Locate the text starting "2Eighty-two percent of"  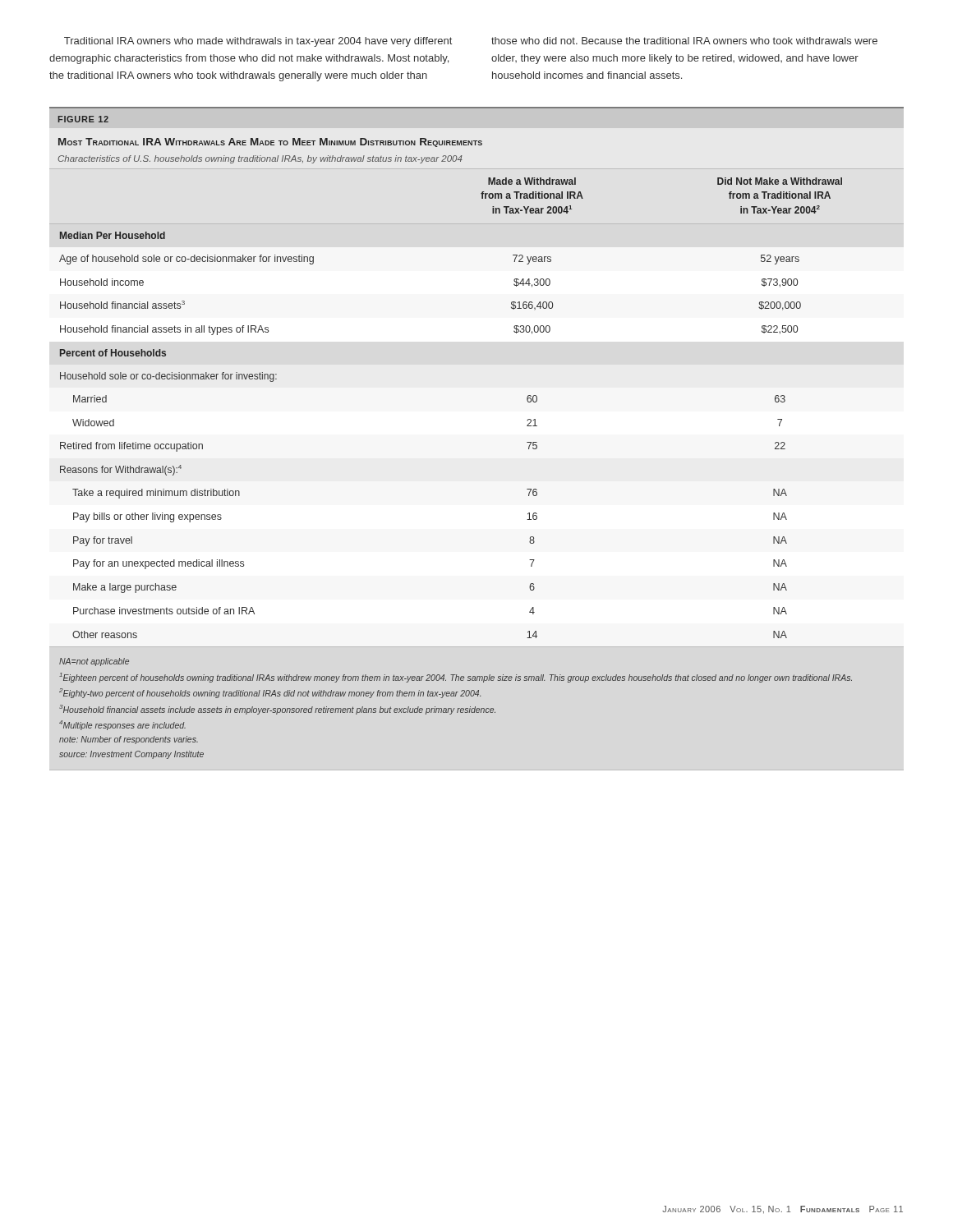[476, 693]
